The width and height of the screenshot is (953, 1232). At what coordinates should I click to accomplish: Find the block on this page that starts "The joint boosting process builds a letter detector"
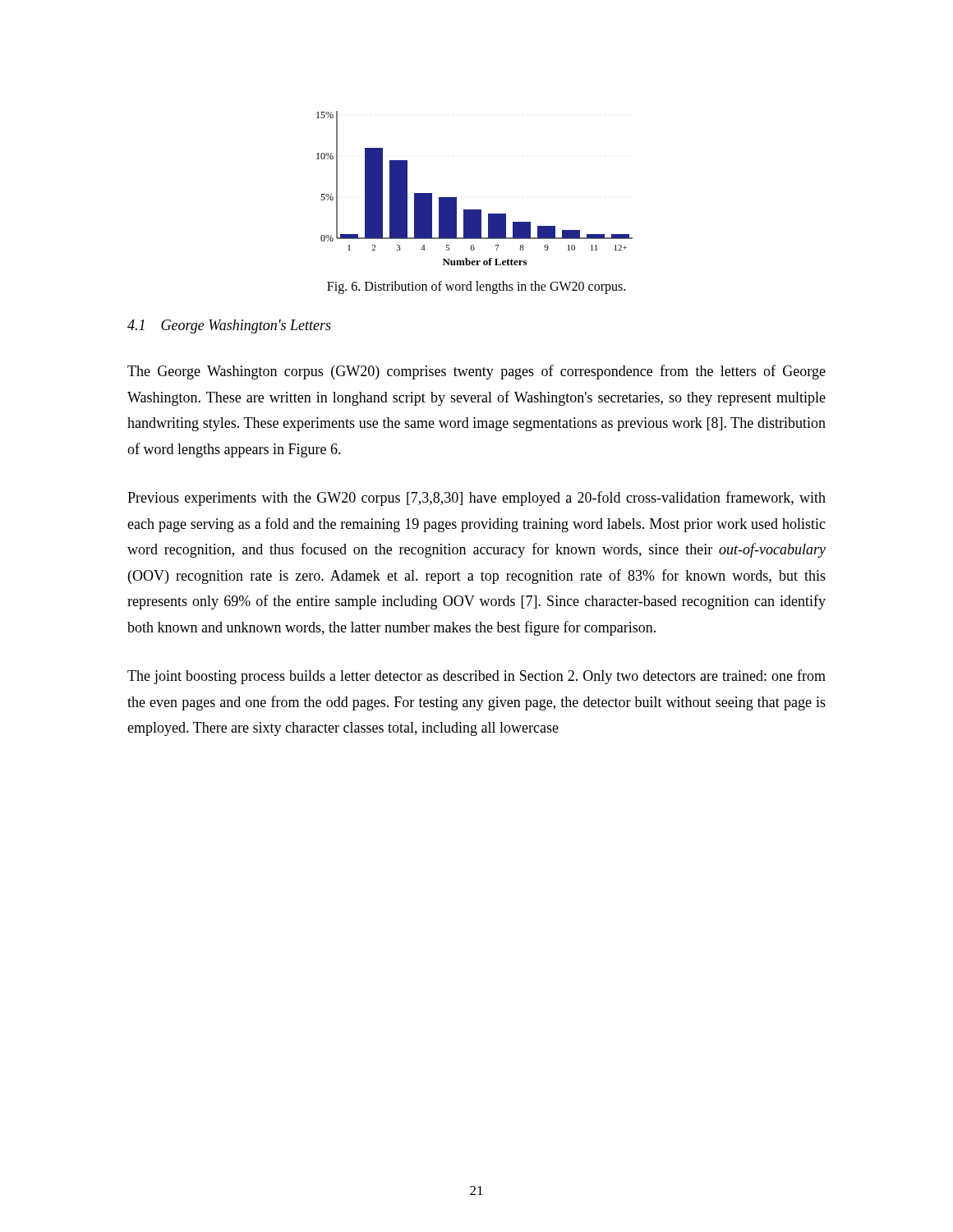click(x=476, y=702)
